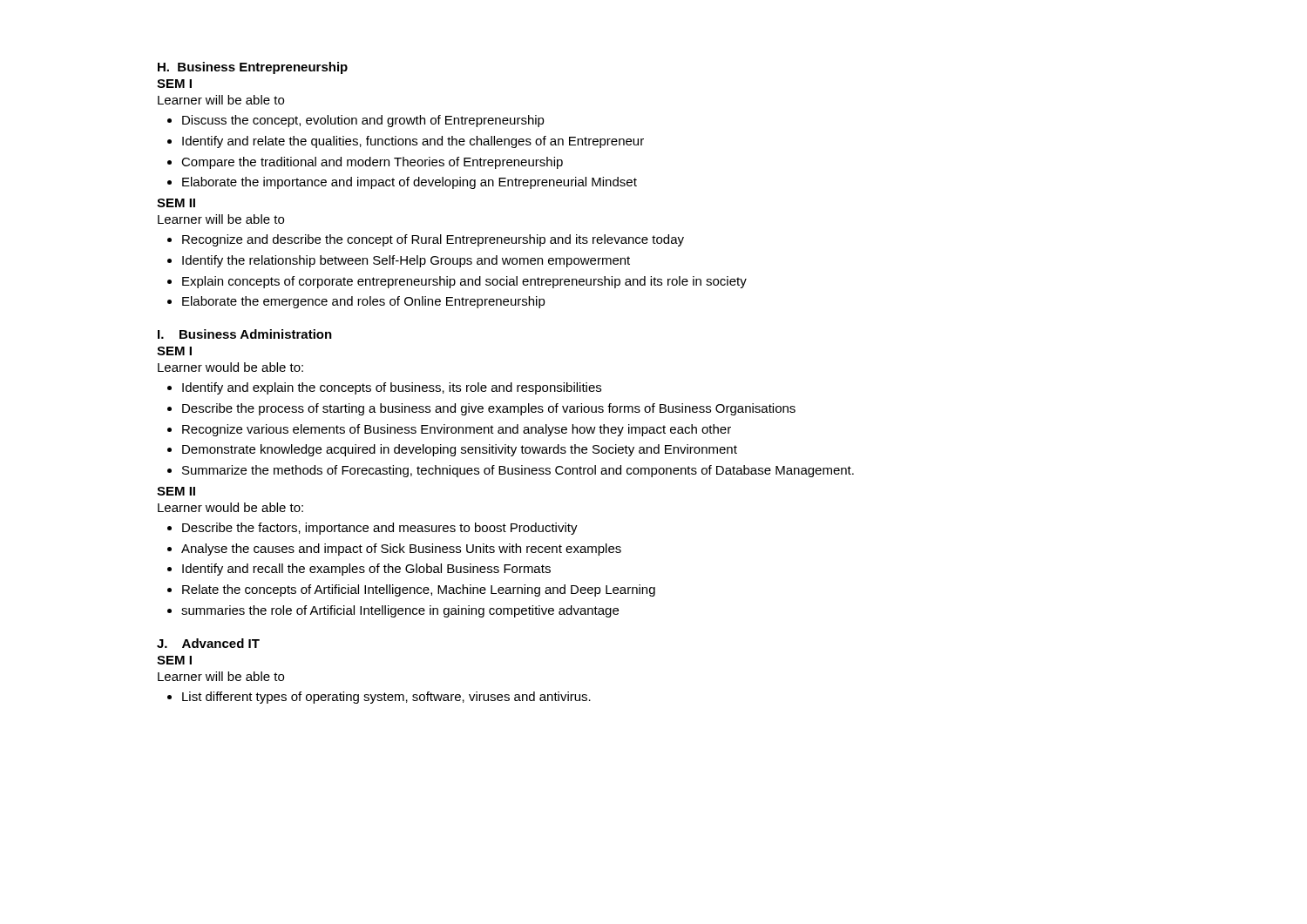Find "J. Advanced IT" on this page

pyautogui.click(x=208, y=643)
